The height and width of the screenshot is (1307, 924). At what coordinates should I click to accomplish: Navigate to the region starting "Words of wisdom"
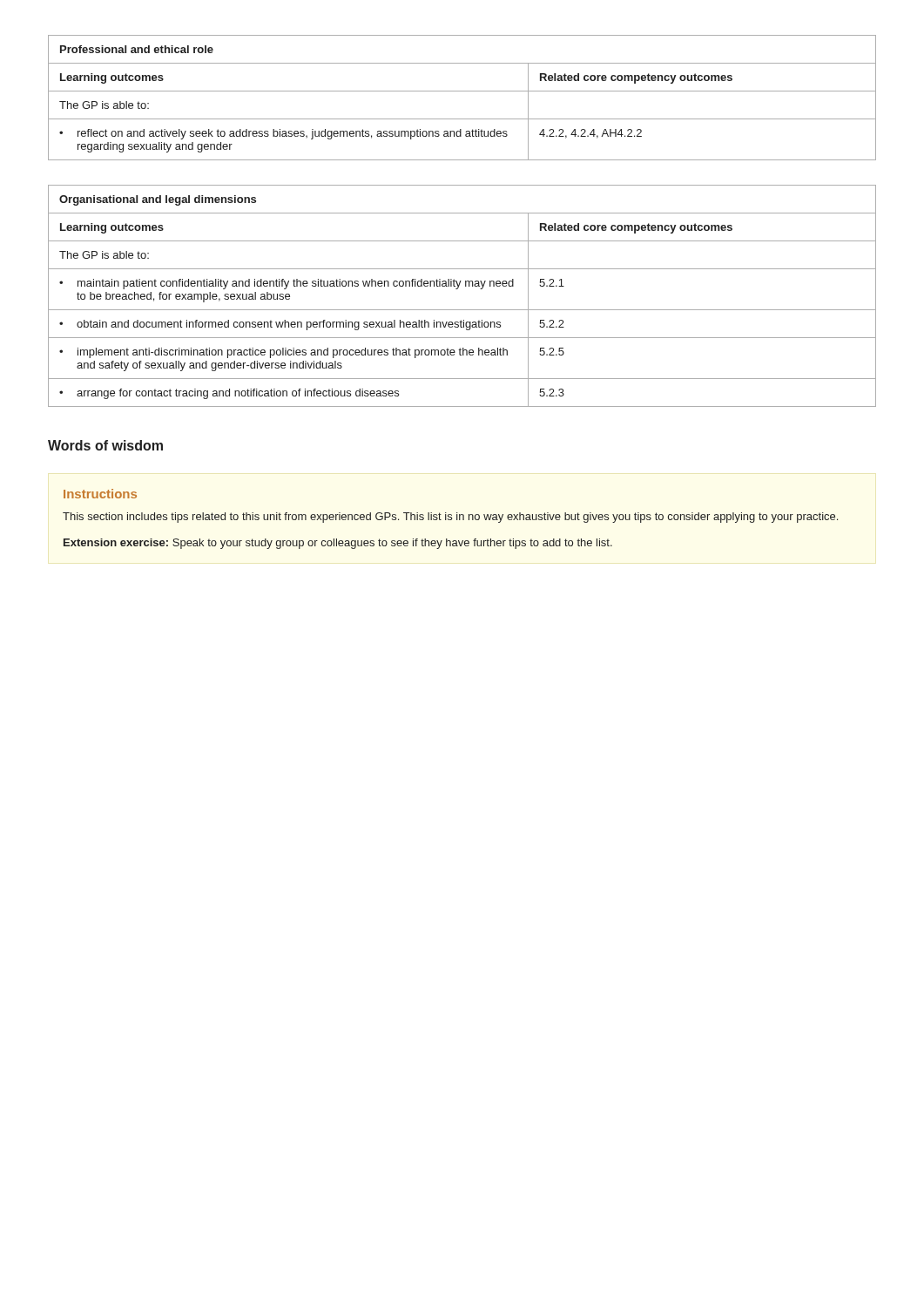pyautogui.click(x=105, y=445)
